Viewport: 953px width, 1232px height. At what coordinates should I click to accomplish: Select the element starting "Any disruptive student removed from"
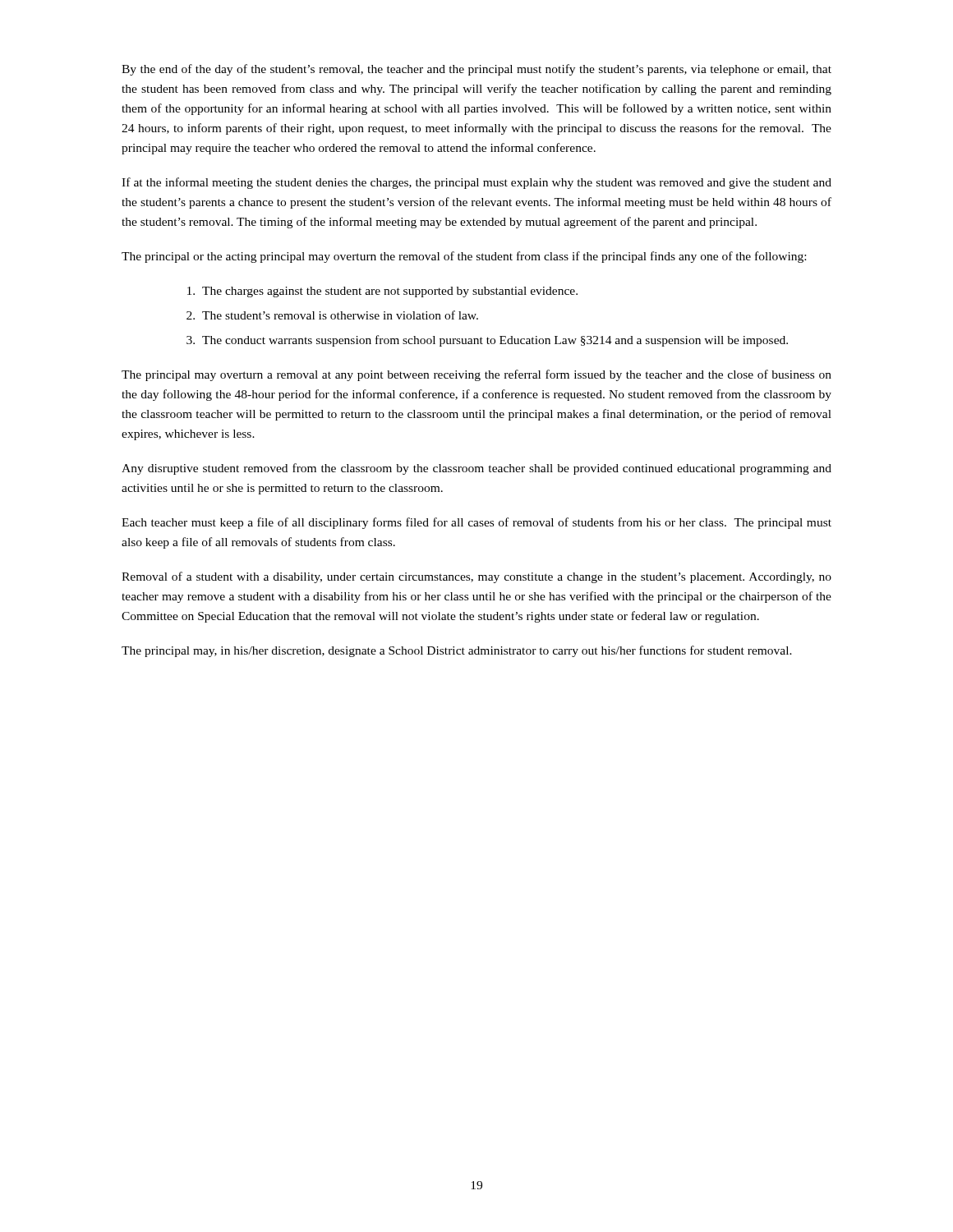(x=476, y=478)
